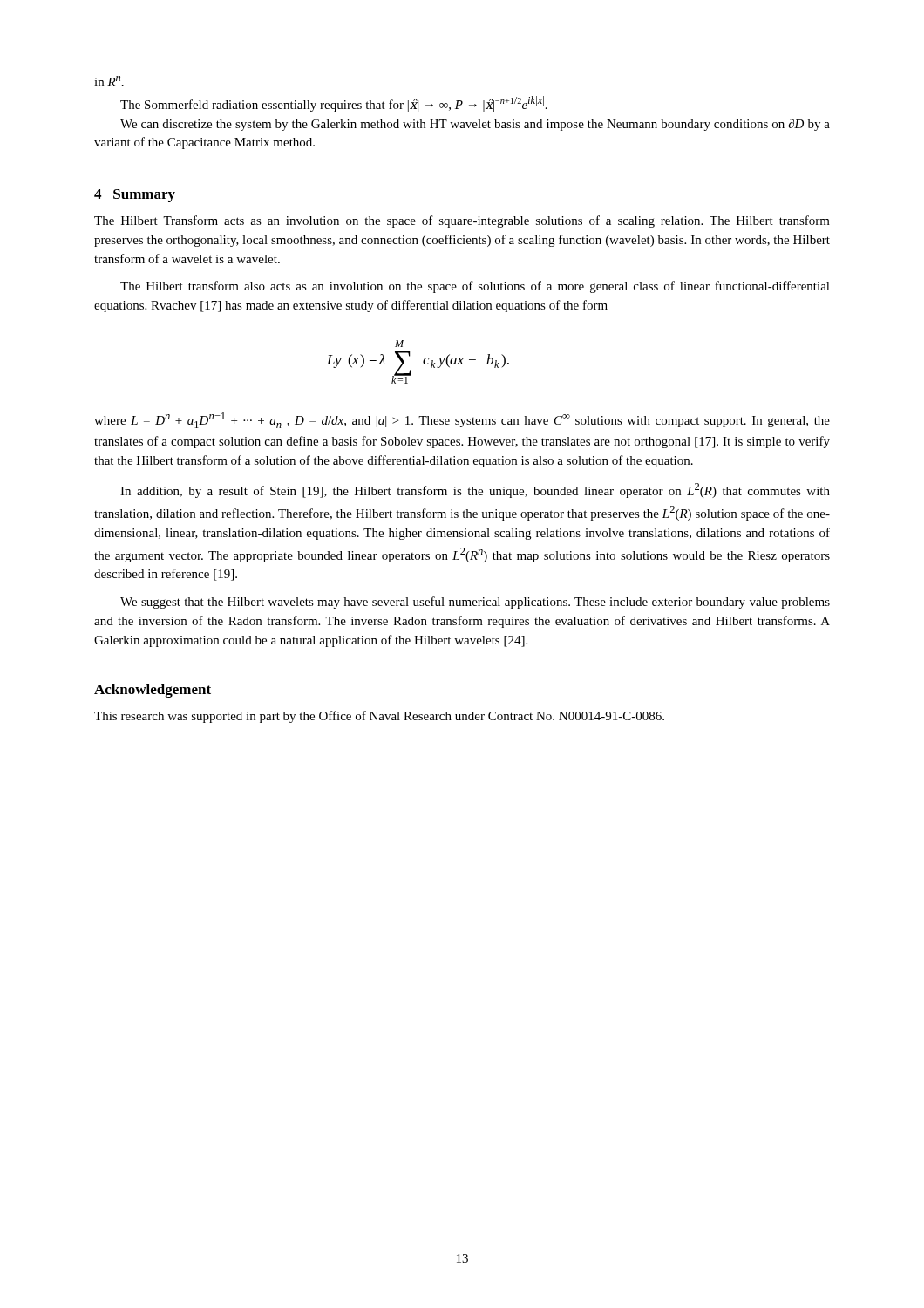Click on the text block that says "The Hilbert Transform acts as an involution"
This screenshot has width=924, height=1308.
[x=462, y=221]
